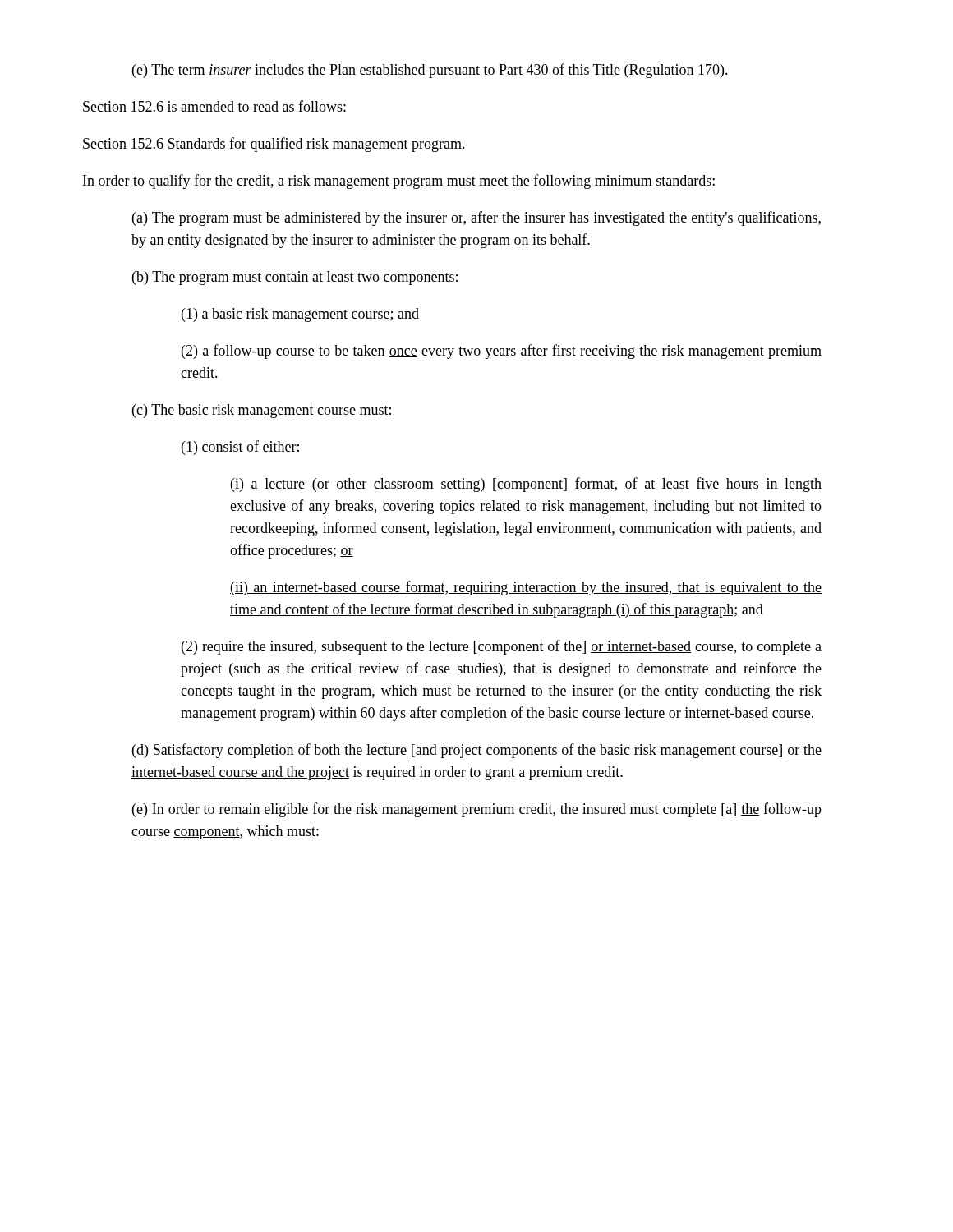Navigate to the passage starting "(e) The term insurer includes"

click(476, 70)
